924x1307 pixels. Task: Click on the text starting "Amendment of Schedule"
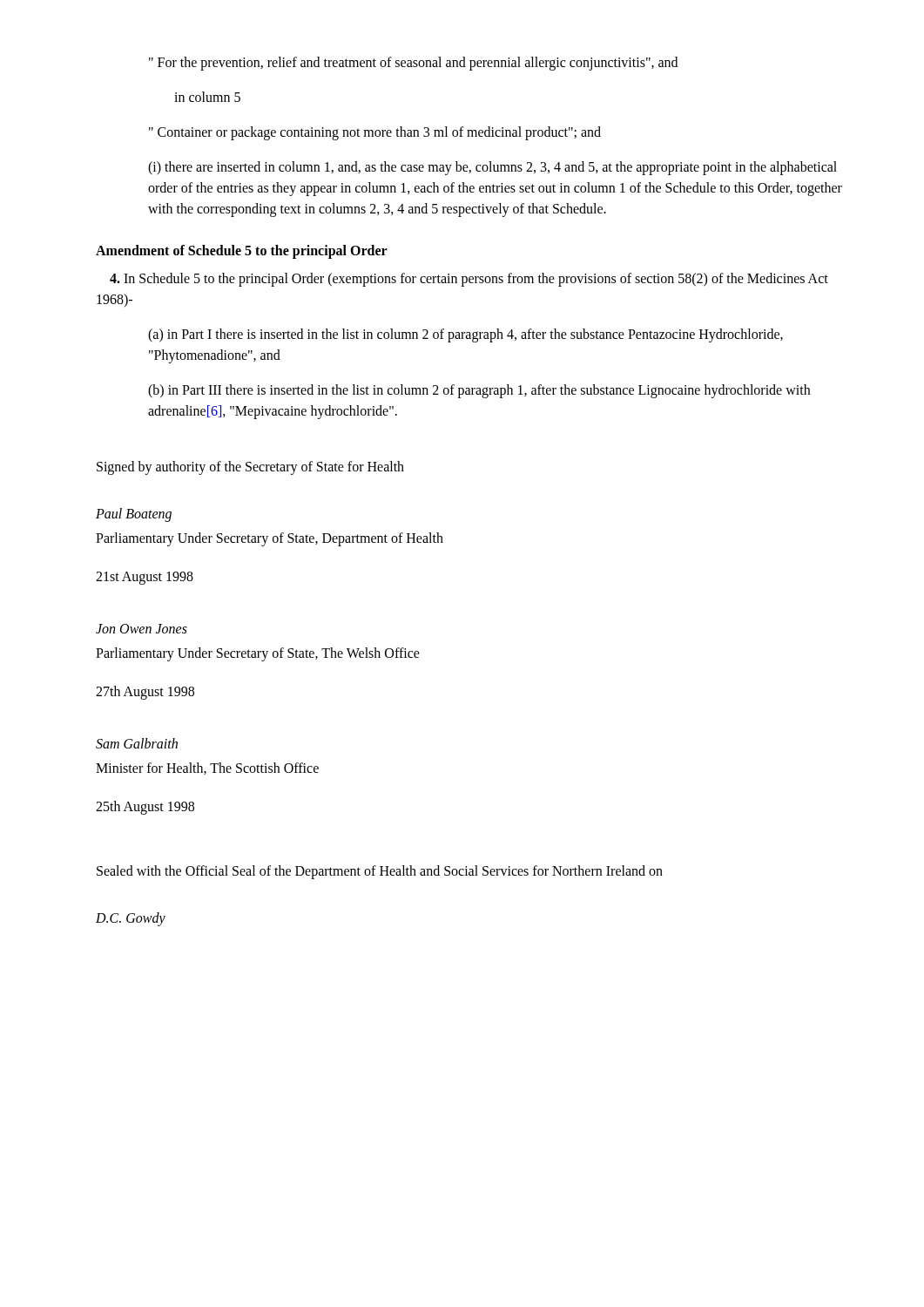[242, 250]
